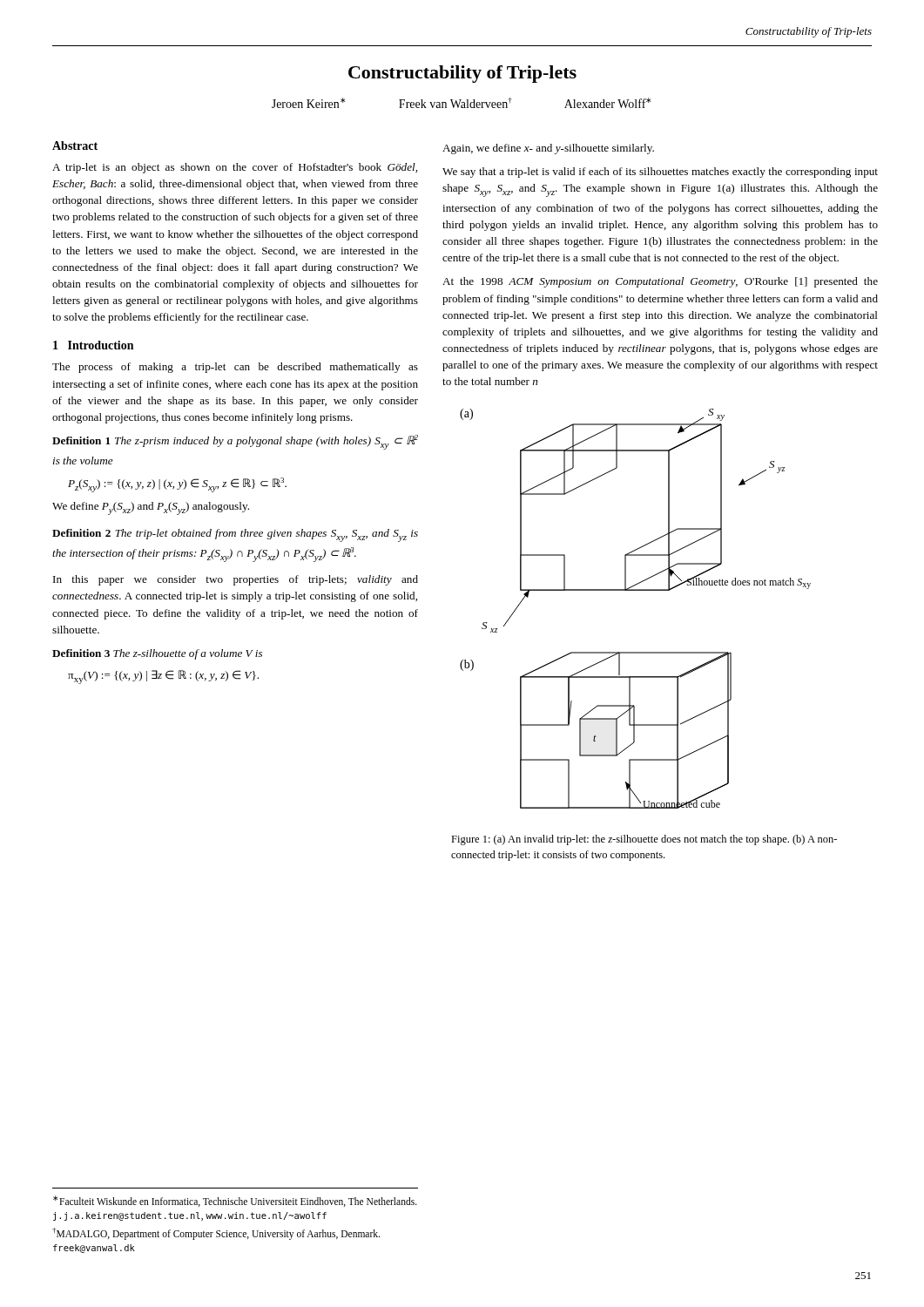Select a illustration

(660, 631)
